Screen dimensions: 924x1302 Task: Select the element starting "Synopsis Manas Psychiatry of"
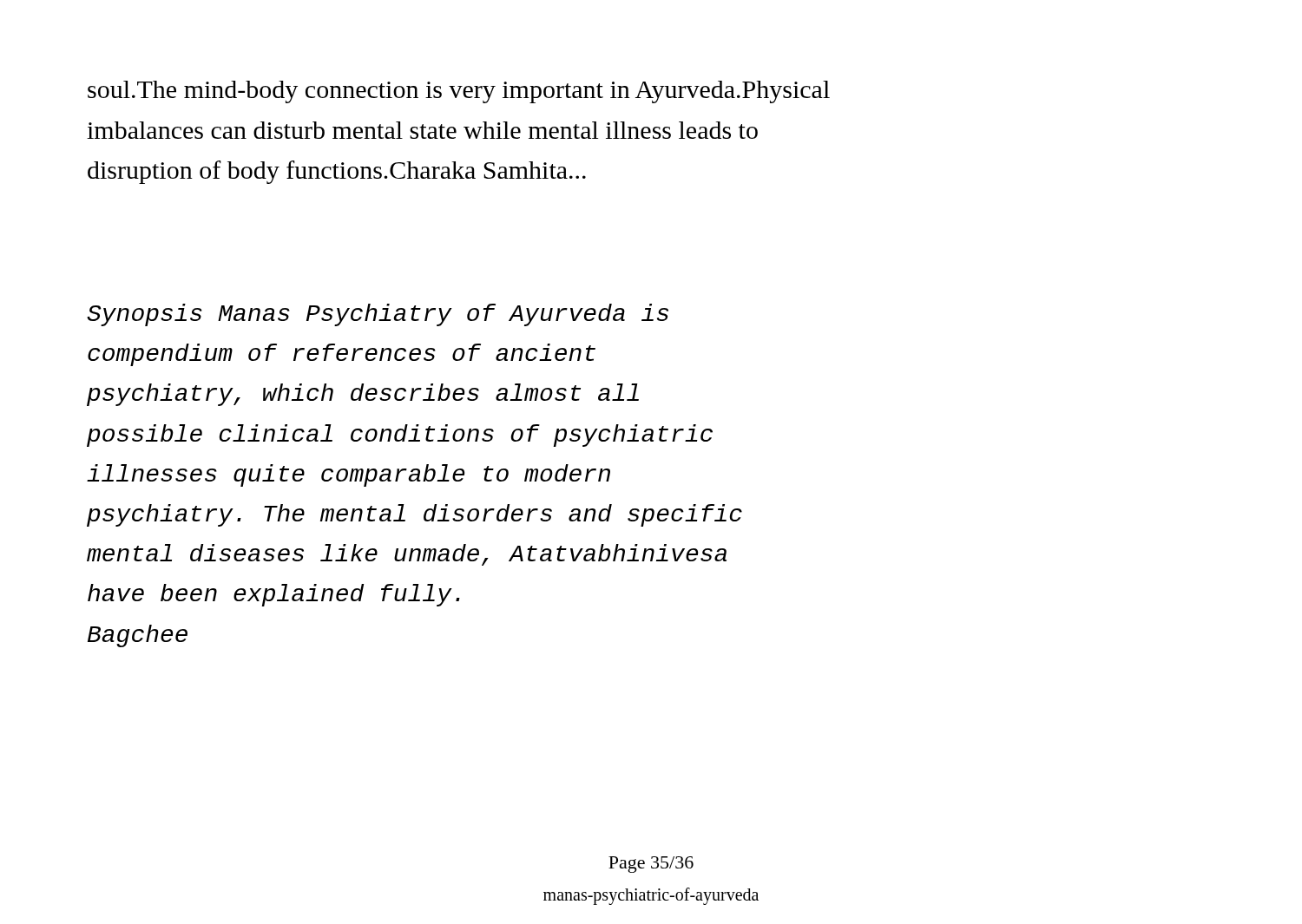click(415, 475)
